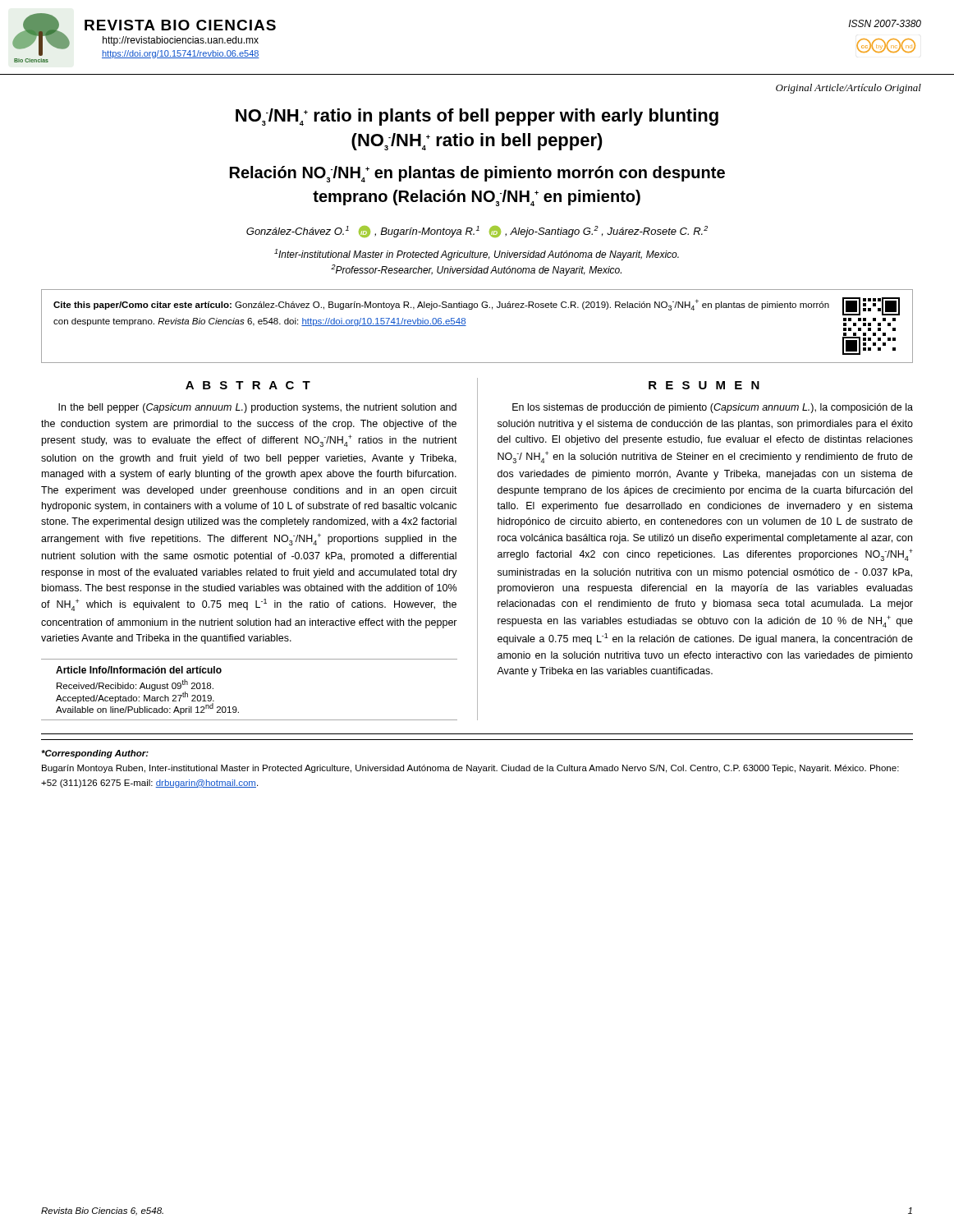
Task: Where is the title that starts "NO3-/NH4+ ratio in"?
Action: point(477,129)
